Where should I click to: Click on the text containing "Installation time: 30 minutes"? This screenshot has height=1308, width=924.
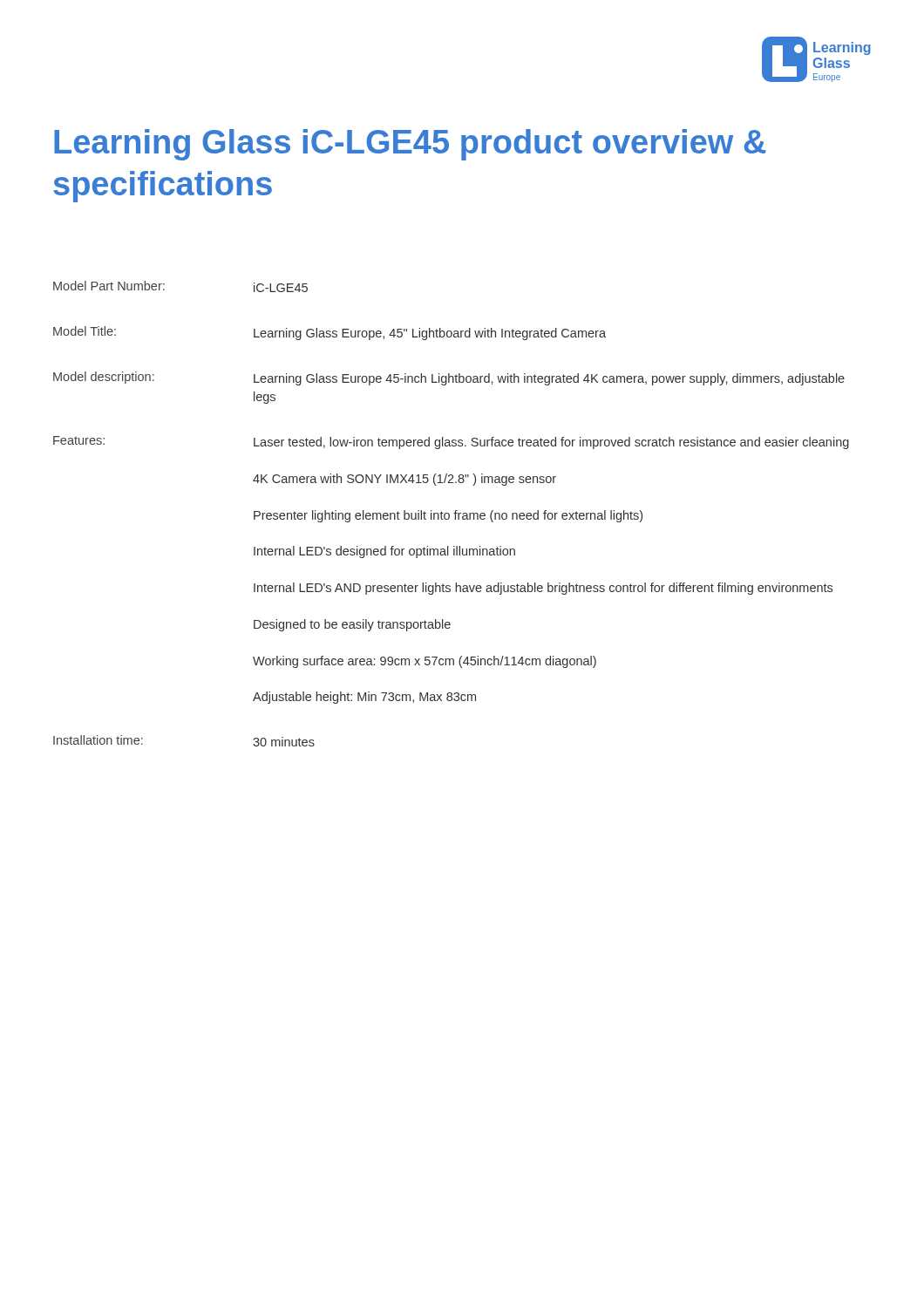point(97,741)
